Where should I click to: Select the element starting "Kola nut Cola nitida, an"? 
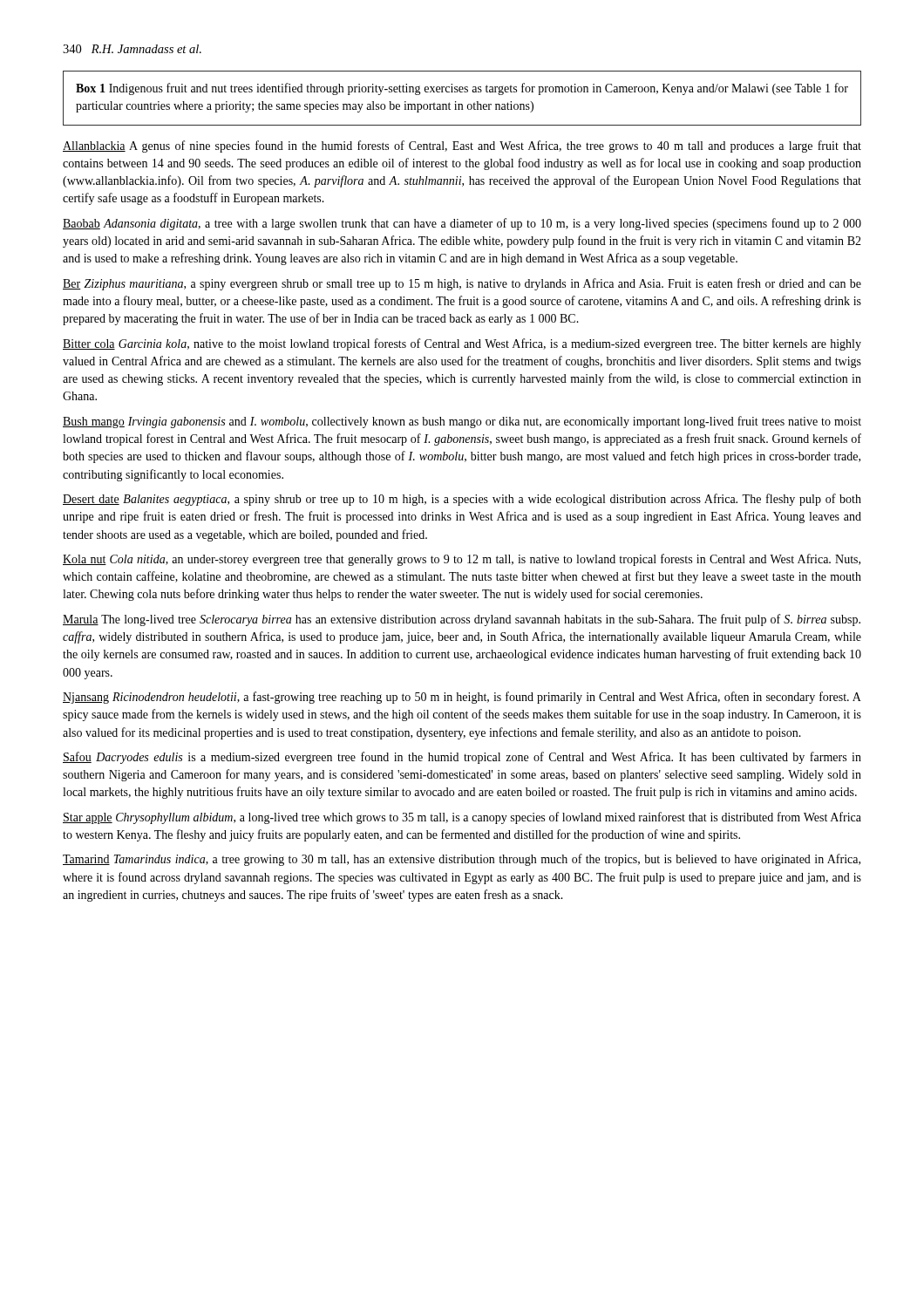tap(462, 577)
